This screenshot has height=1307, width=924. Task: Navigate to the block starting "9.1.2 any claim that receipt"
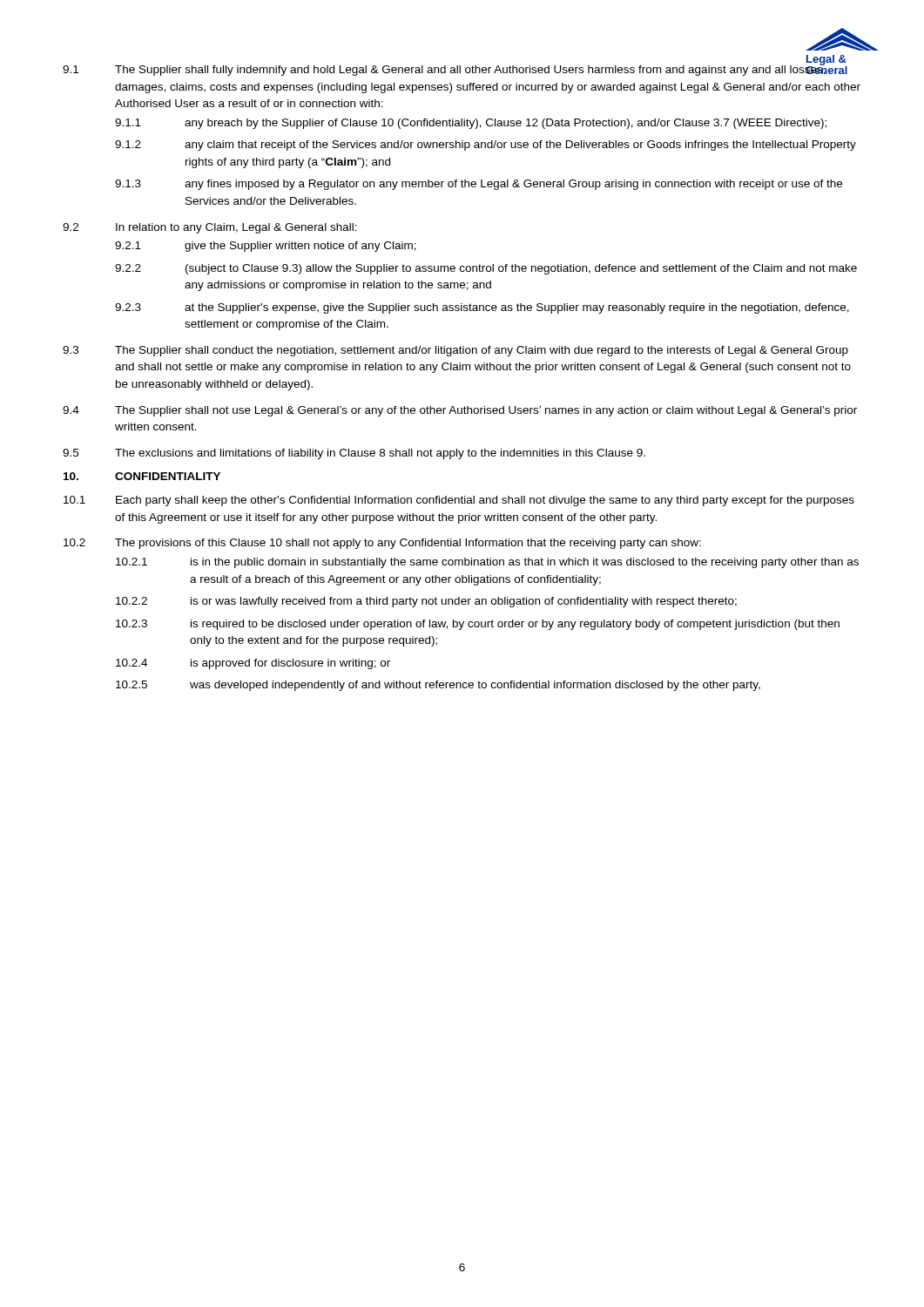(488, 153)
